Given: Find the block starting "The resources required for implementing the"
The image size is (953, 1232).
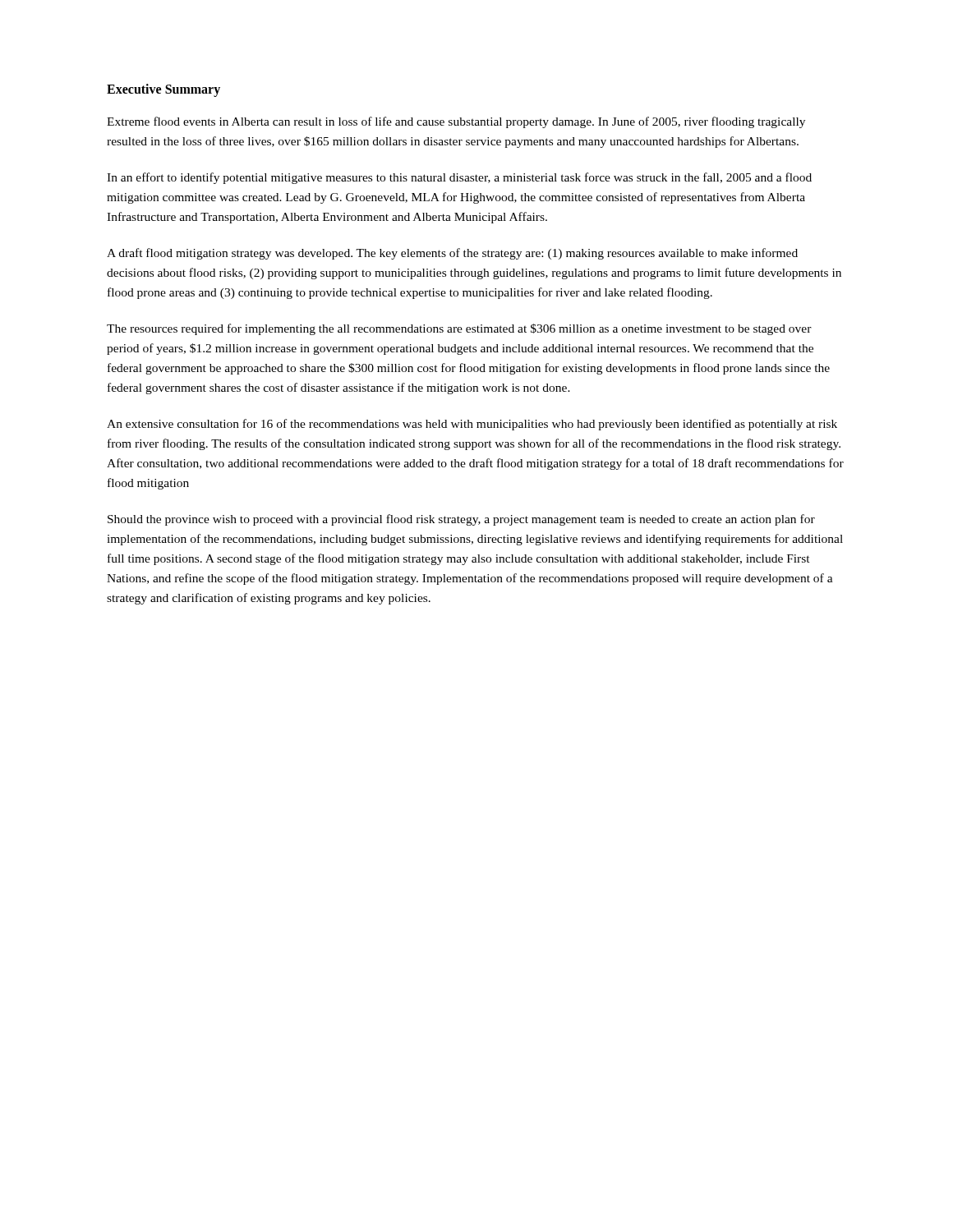Looking at the screenshot, I should click(468, 358).
